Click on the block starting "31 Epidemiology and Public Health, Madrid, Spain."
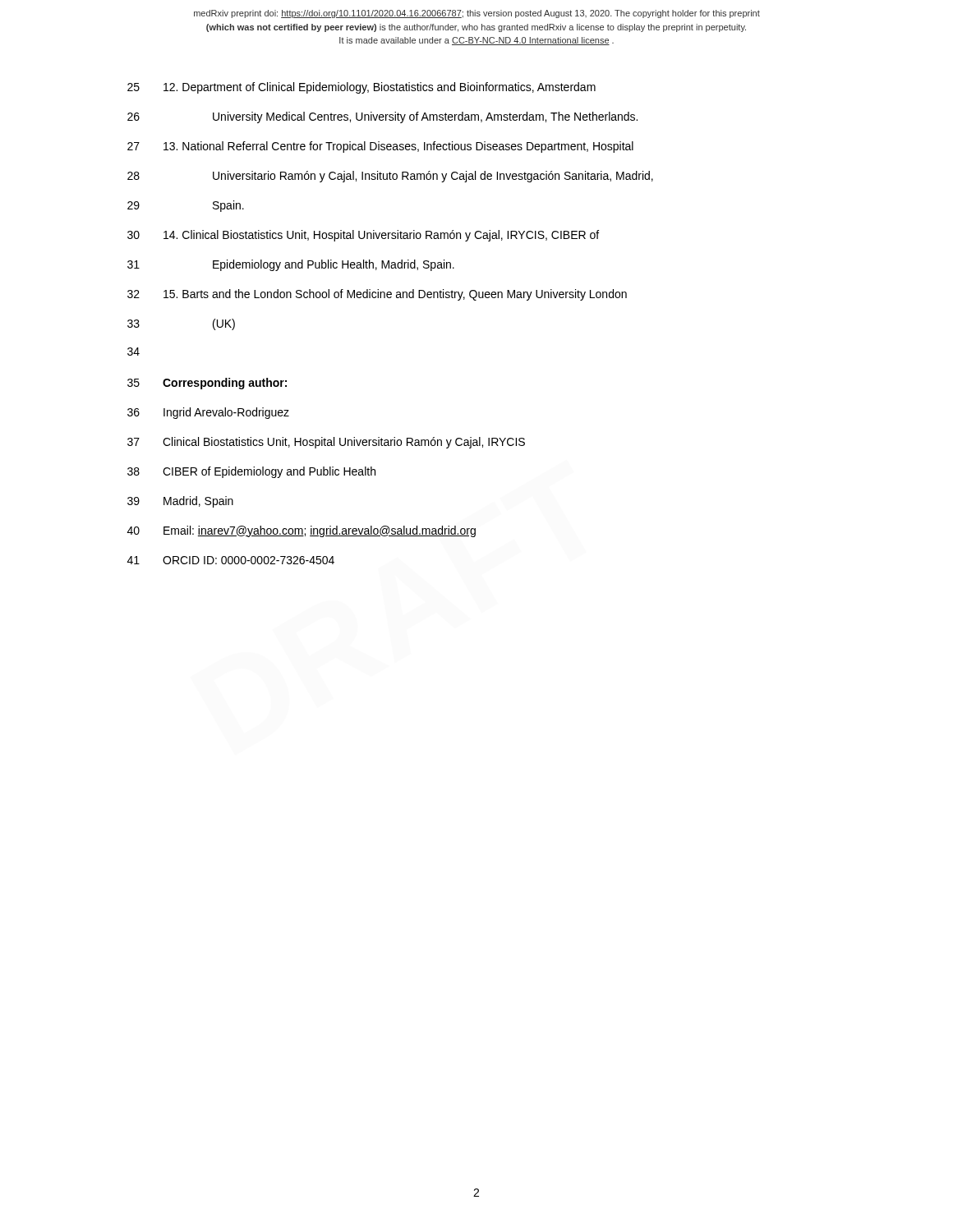The height and width of the screenshot is (1232, 953). (291, 265)
